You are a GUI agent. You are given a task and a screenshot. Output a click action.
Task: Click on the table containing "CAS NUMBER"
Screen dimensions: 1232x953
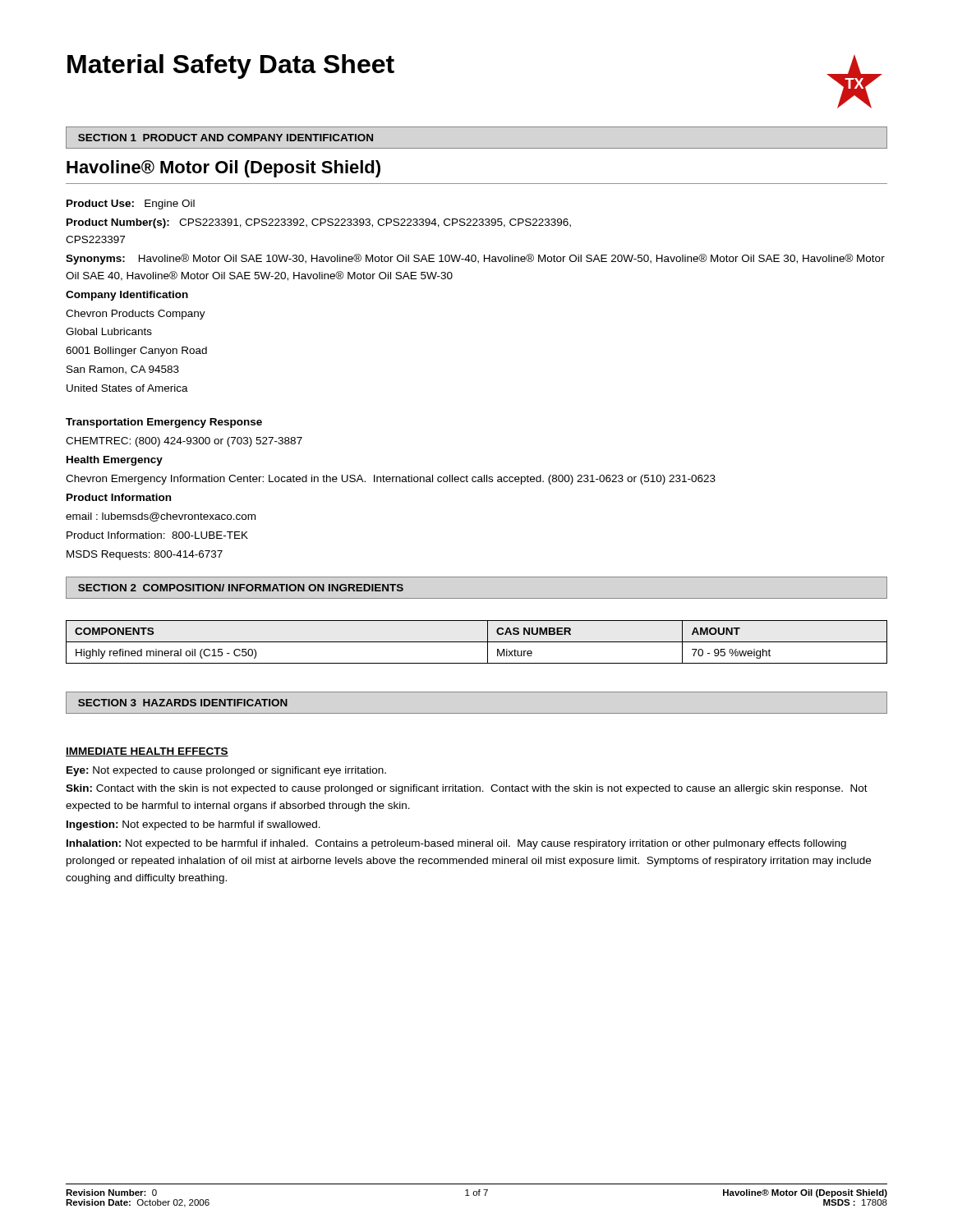pos(476,641)
